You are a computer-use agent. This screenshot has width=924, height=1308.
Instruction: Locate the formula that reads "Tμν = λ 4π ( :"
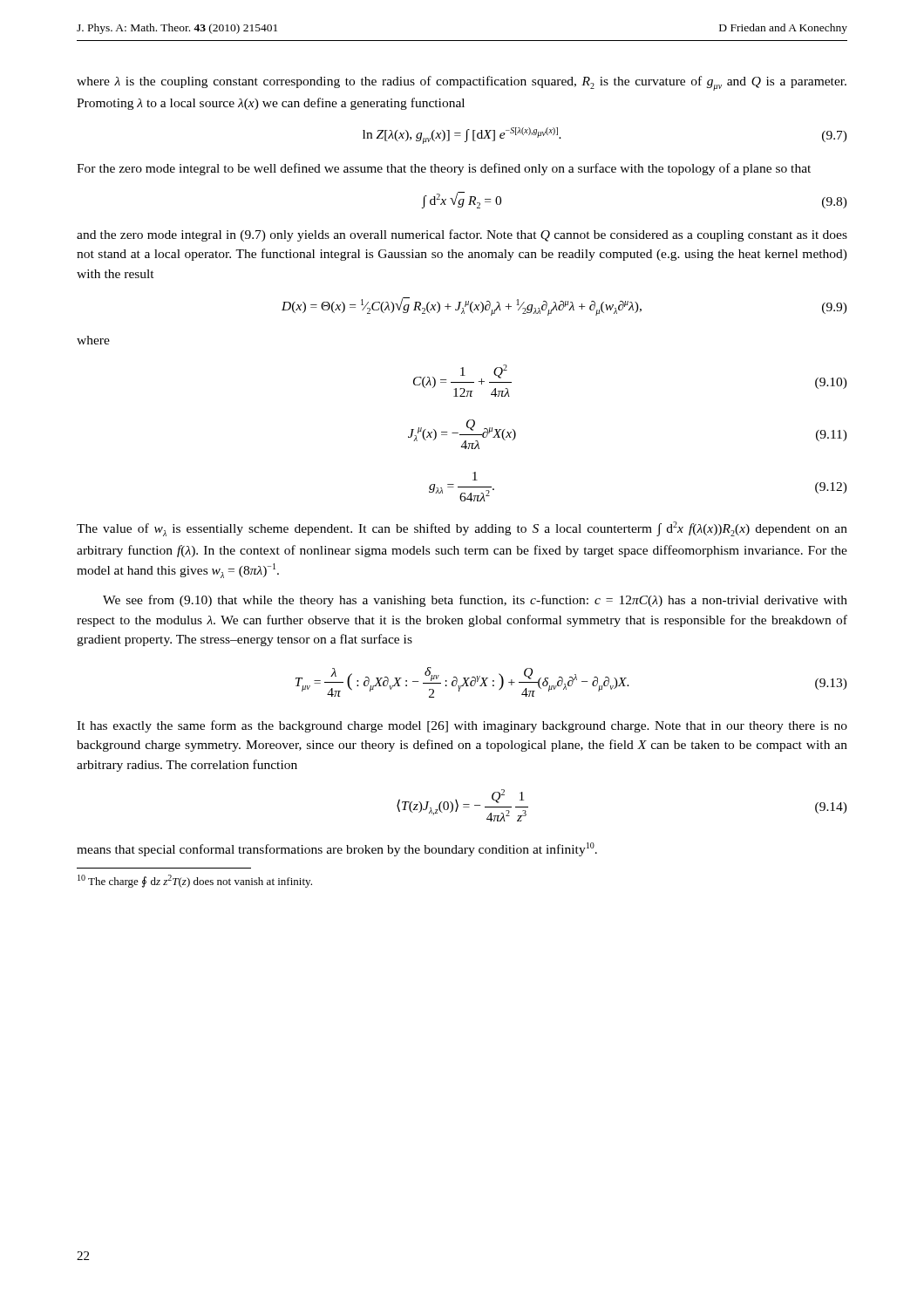(x=571, y=683)
